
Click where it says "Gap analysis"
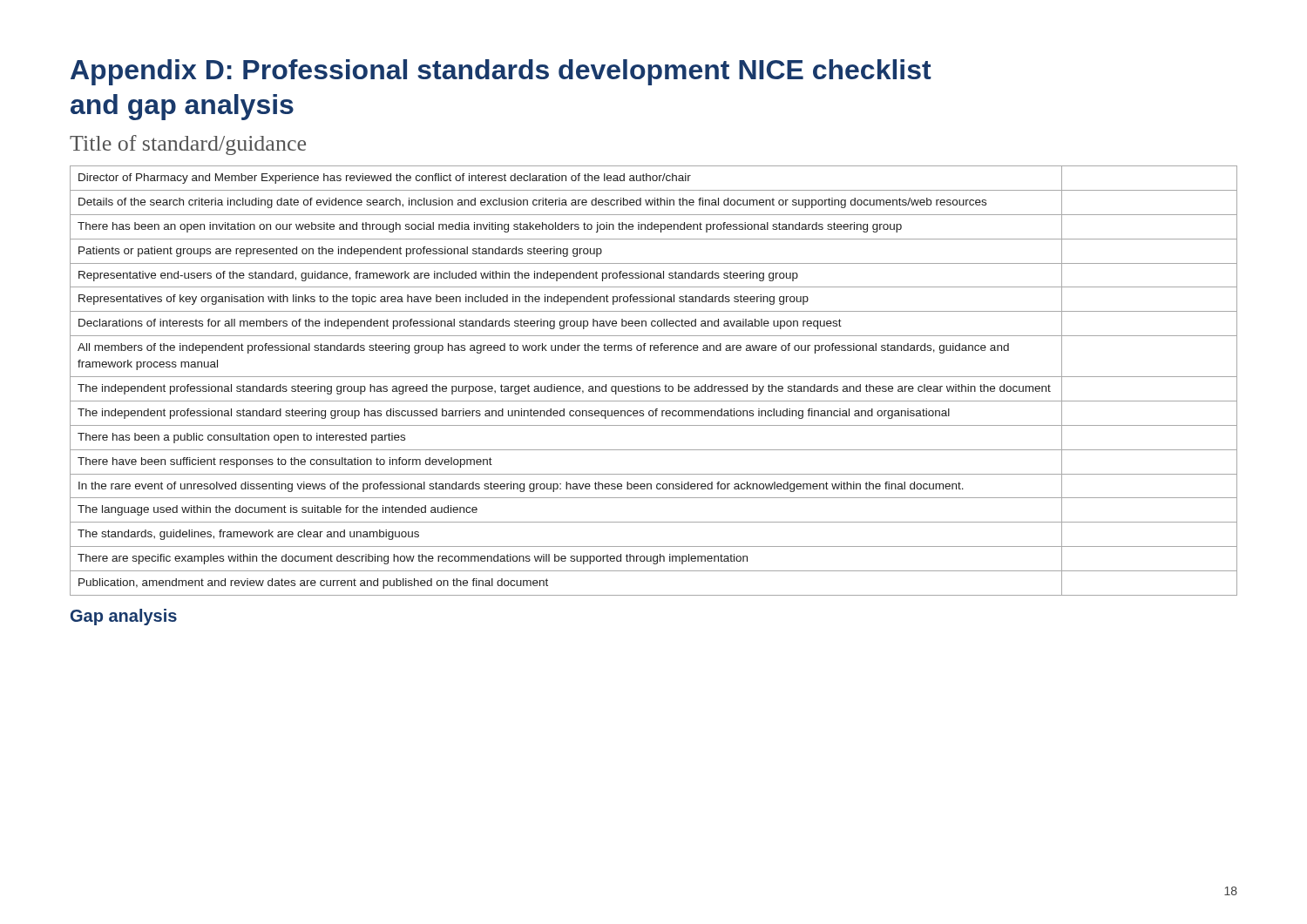coord(123,616)
